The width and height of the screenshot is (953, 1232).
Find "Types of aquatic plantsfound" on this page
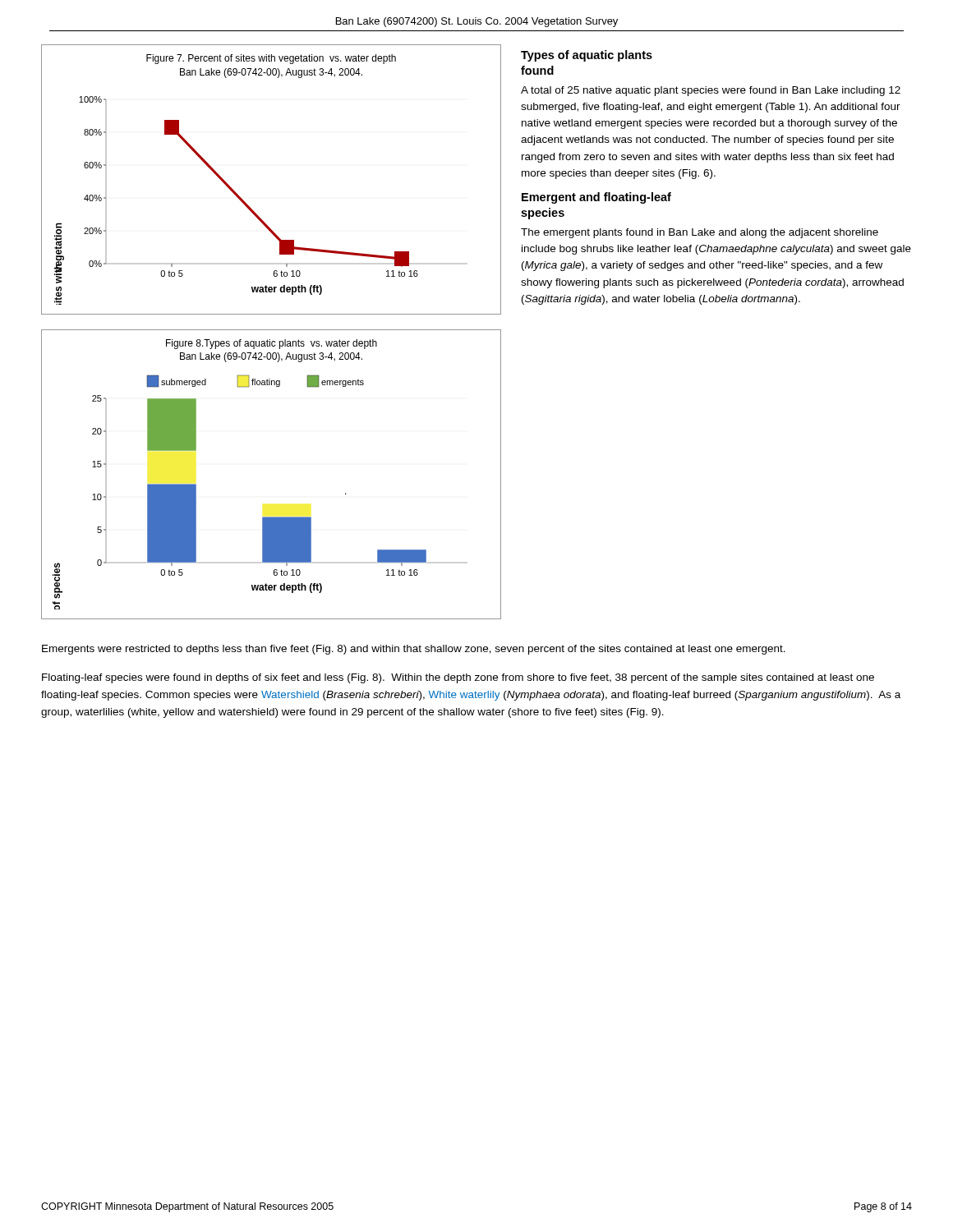coord(587,63)
